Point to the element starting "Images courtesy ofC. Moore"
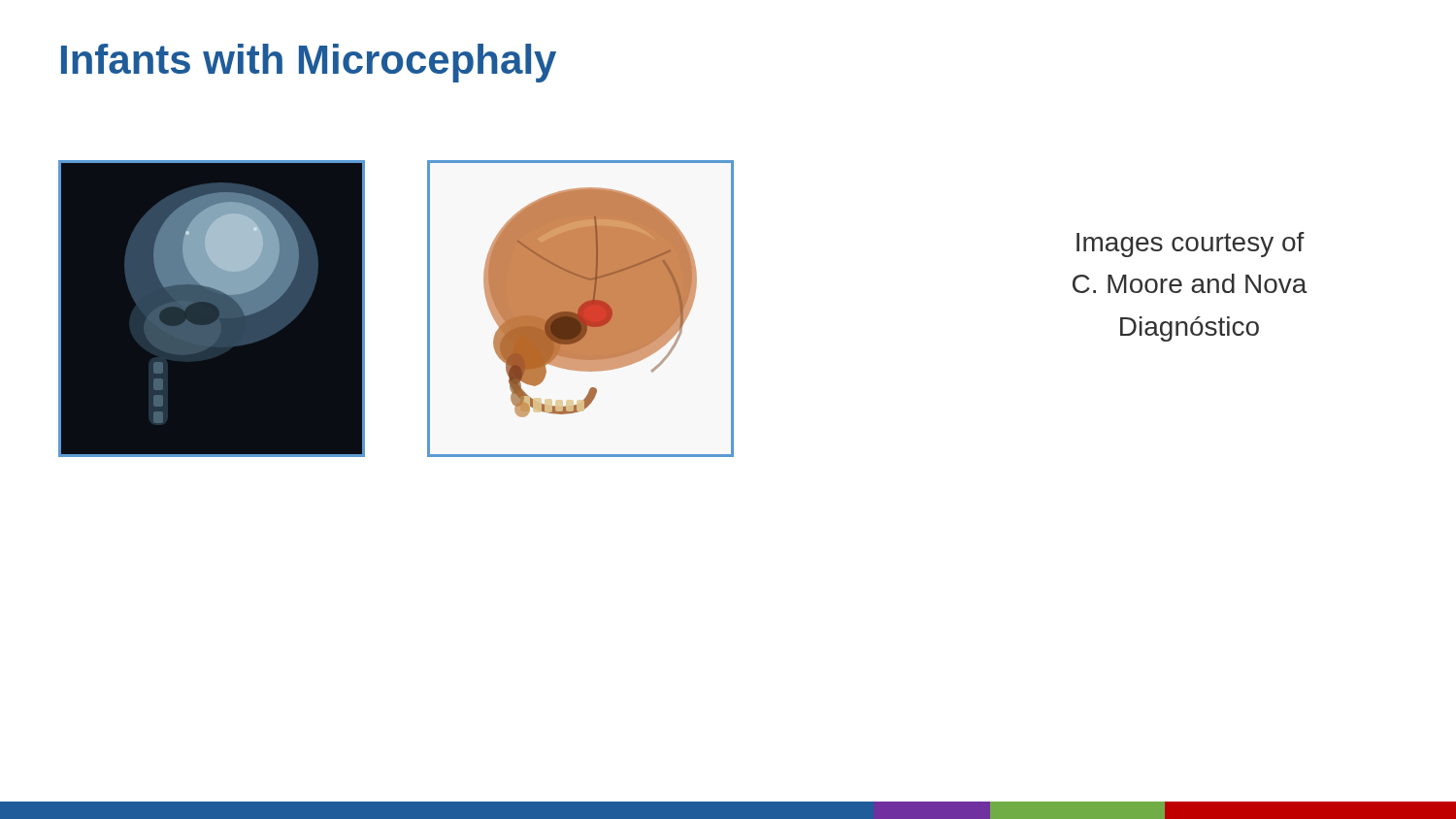 [x=1189, y=284]
